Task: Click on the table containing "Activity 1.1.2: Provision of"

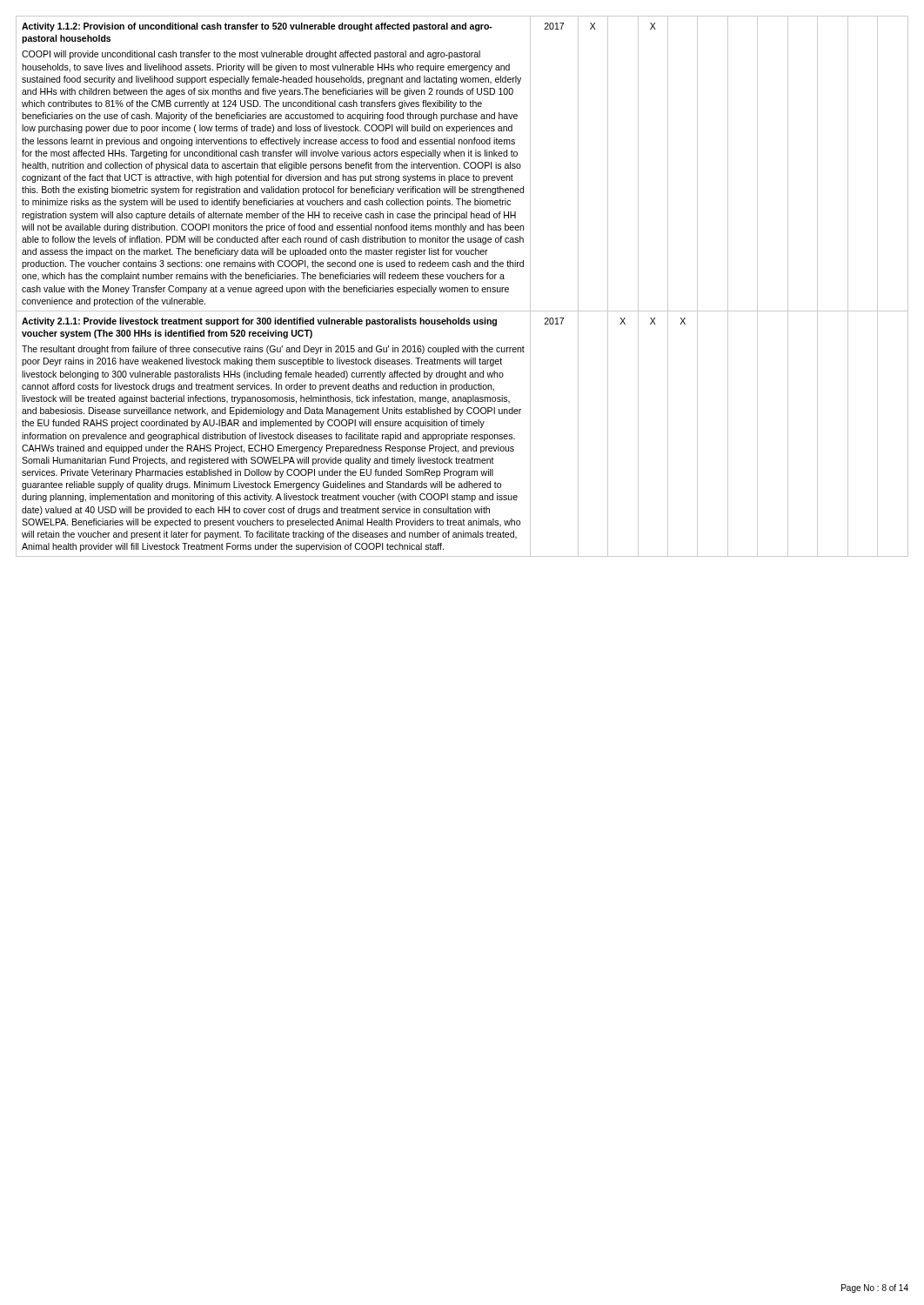Action: click(x=462, y=286)
